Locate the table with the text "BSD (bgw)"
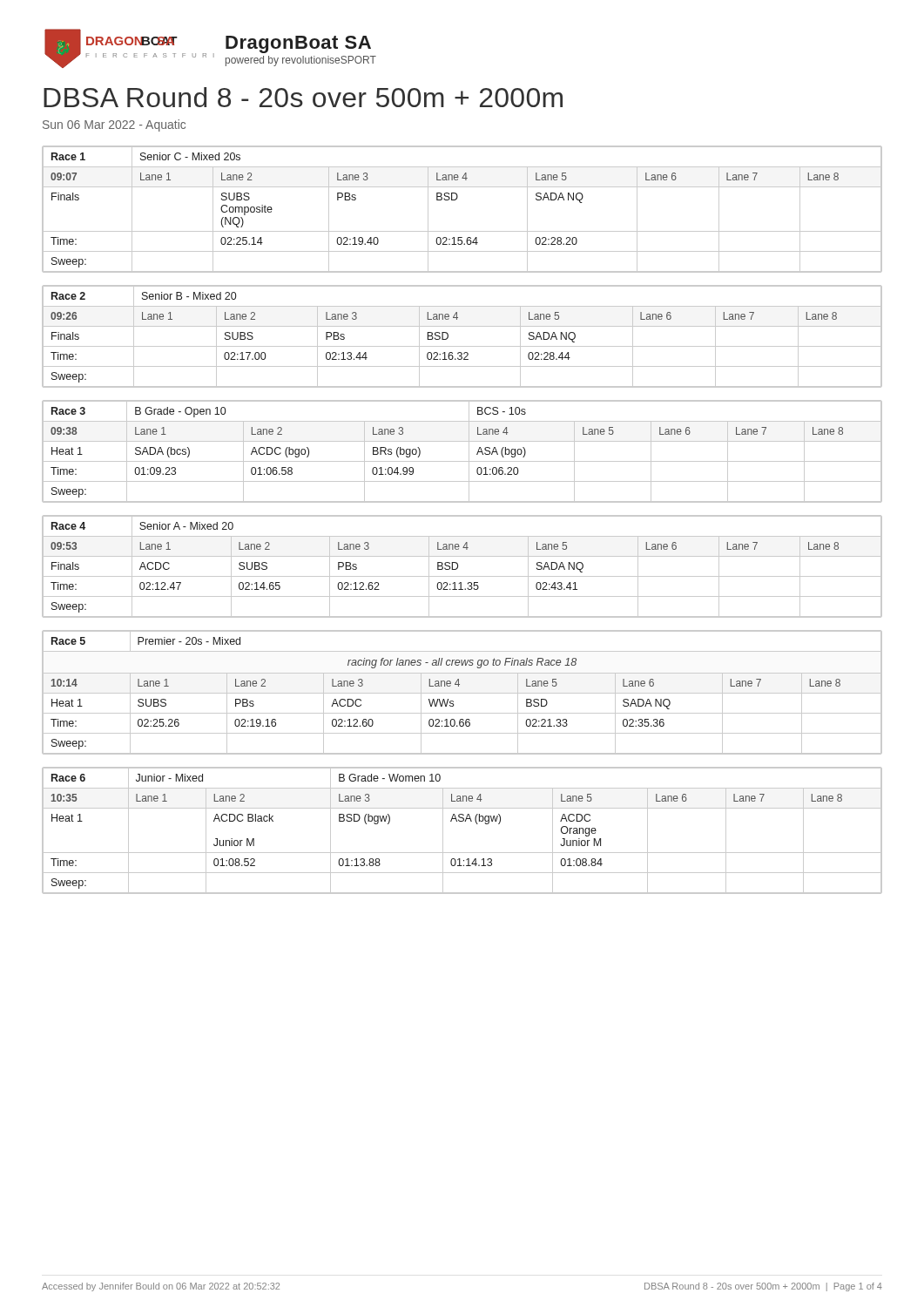924x1307 pixels. pyautogui.click(x=462, y=830)
